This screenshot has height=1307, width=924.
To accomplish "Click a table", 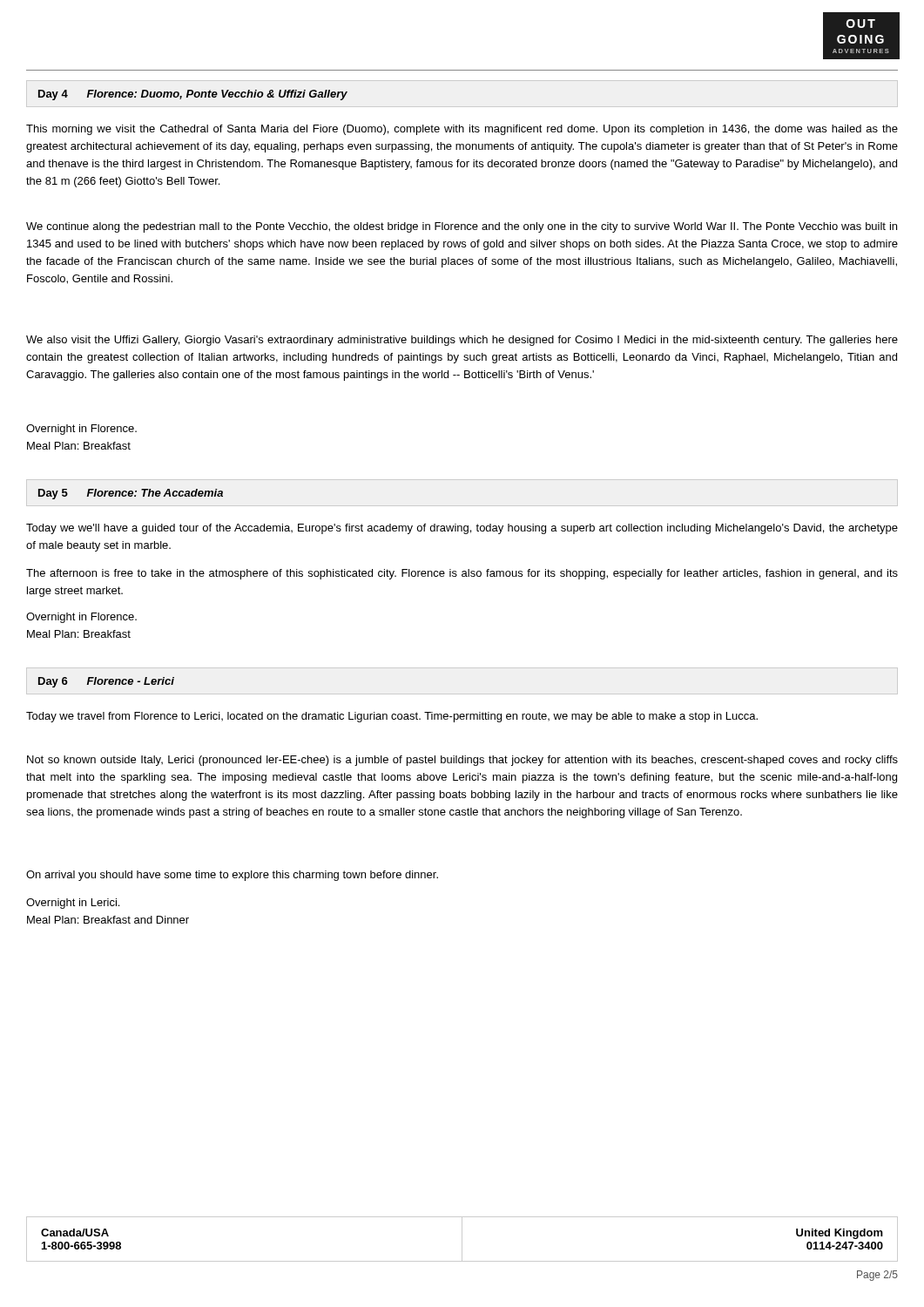I will [x=462, y=1239].
